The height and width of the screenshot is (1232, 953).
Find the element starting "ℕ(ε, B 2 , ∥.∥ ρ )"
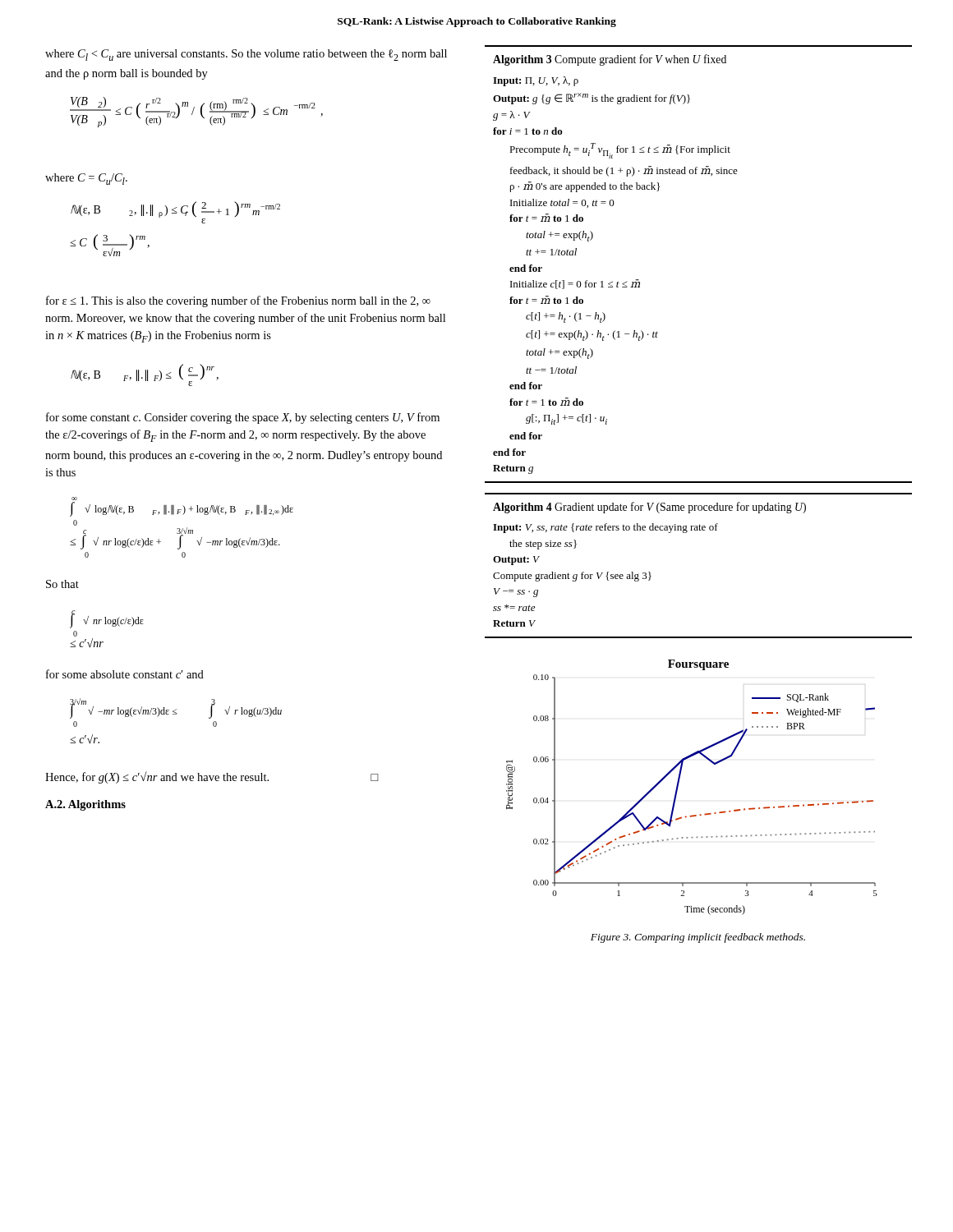[x=175, y=212]
